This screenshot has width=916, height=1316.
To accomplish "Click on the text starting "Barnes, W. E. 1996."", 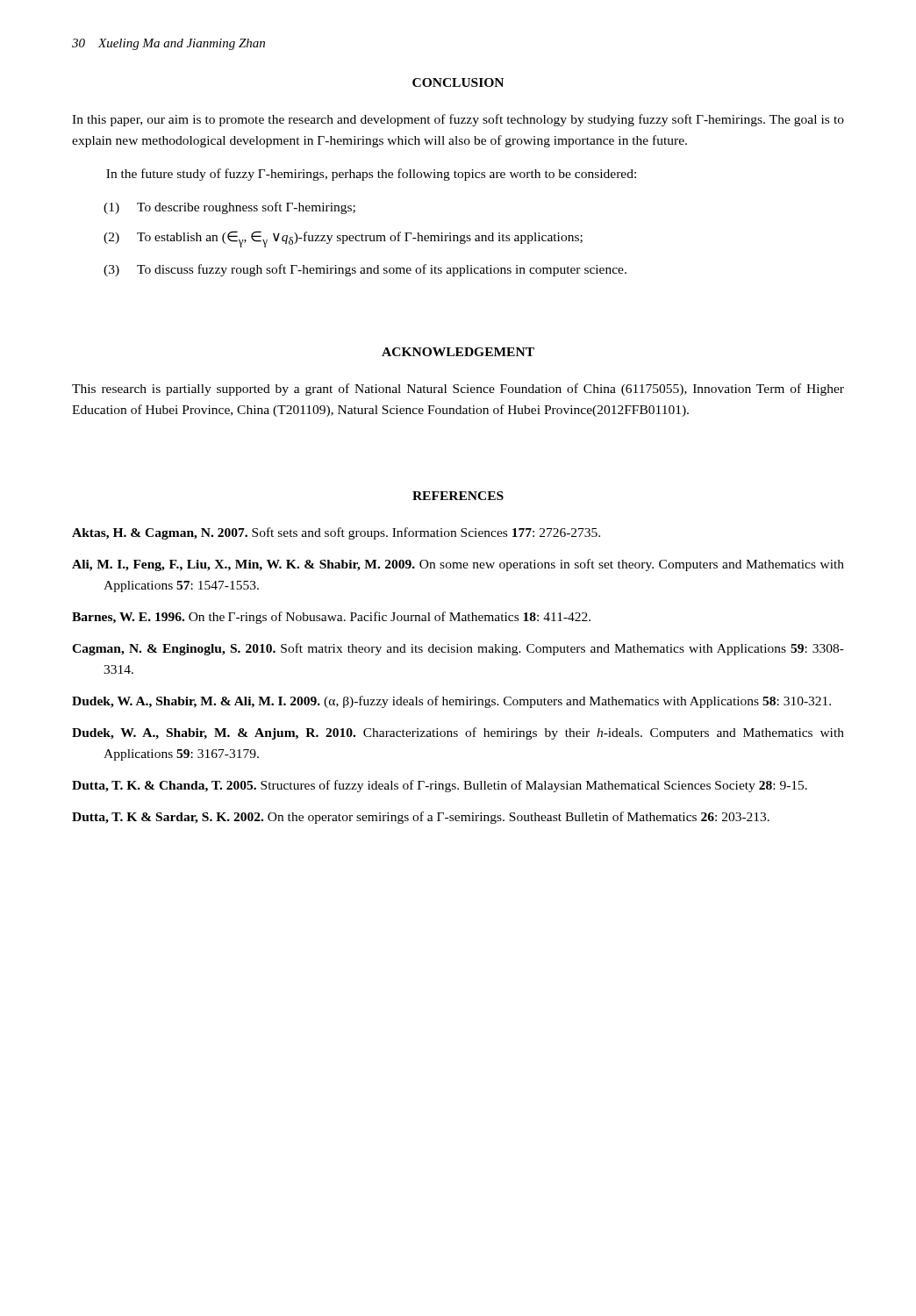I will point(332,617).
